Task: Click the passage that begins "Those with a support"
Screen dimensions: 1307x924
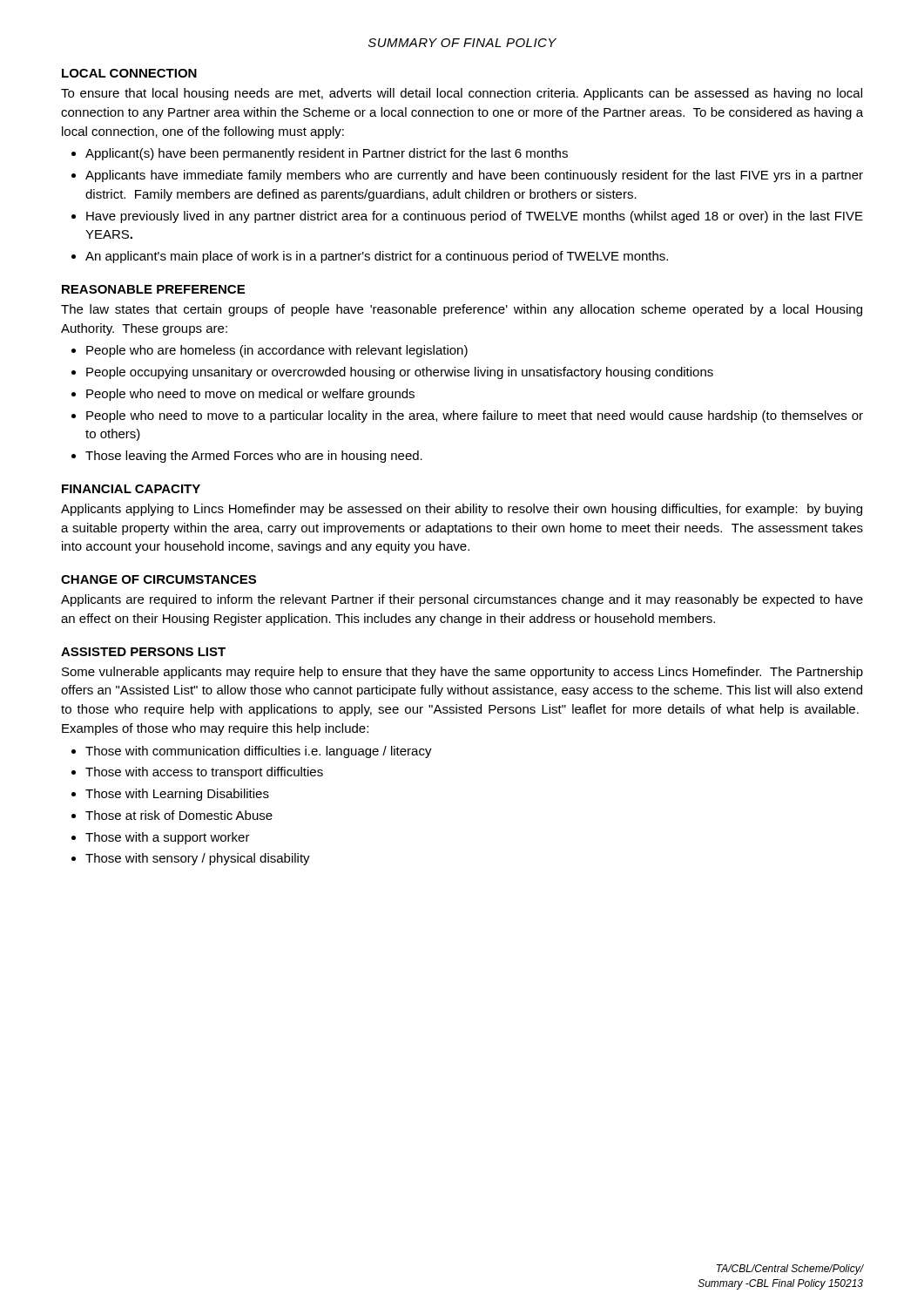Action: click(x=167, y=836)
